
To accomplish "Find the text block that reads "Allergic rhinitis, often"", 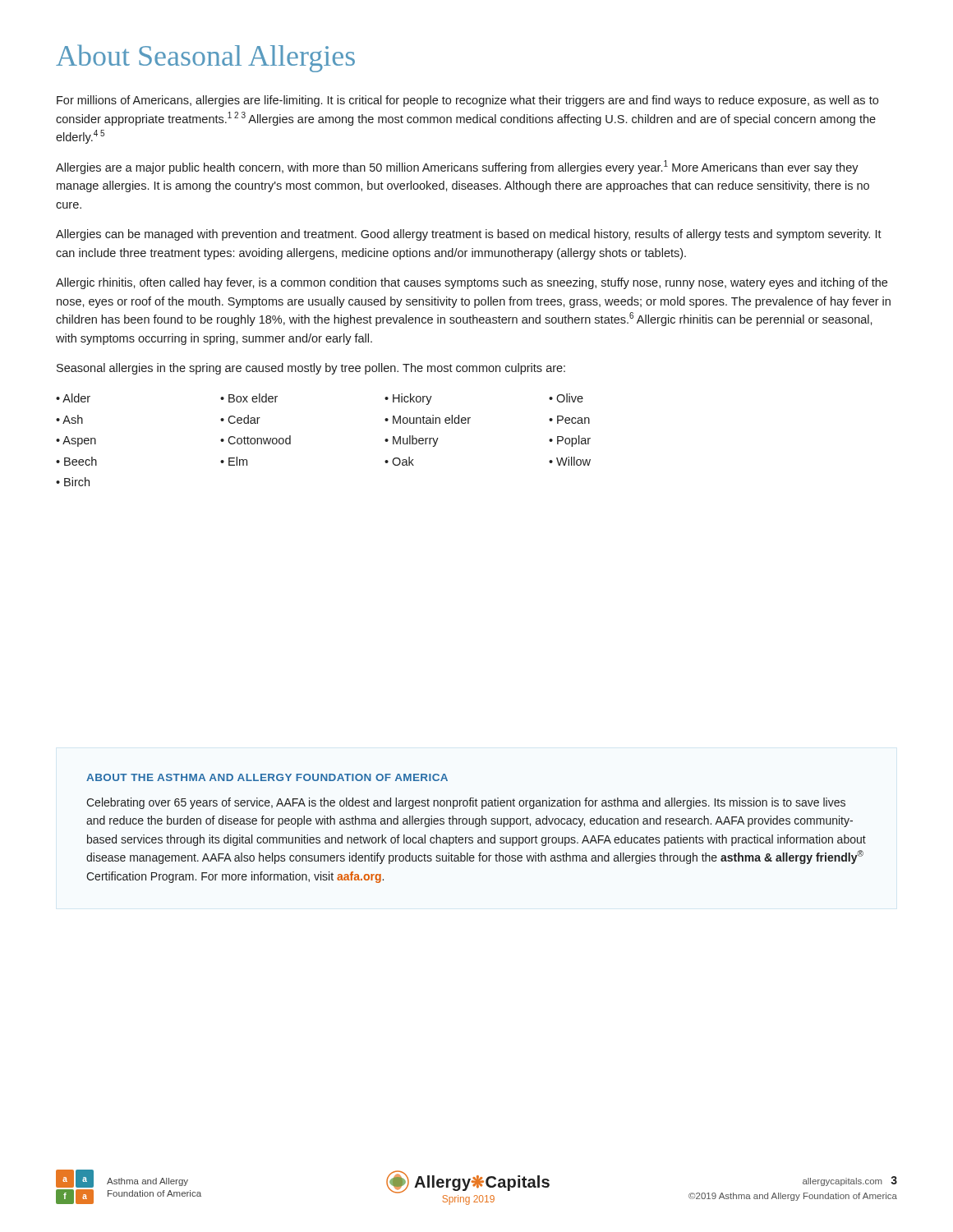I will pos(476,311).
